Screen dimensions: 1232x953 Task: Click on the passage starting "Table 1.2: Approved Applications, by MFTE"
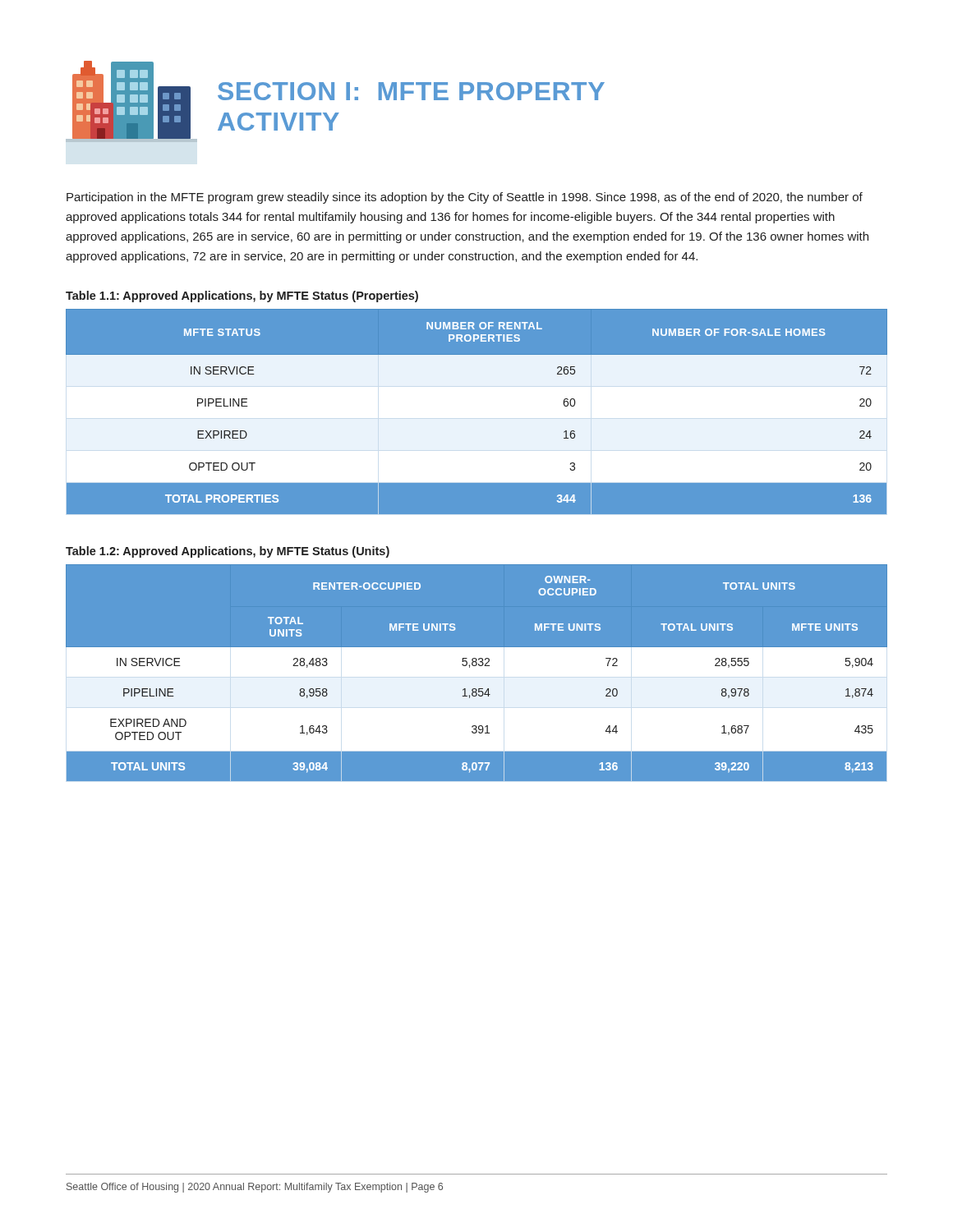click(x=228, y=551)
